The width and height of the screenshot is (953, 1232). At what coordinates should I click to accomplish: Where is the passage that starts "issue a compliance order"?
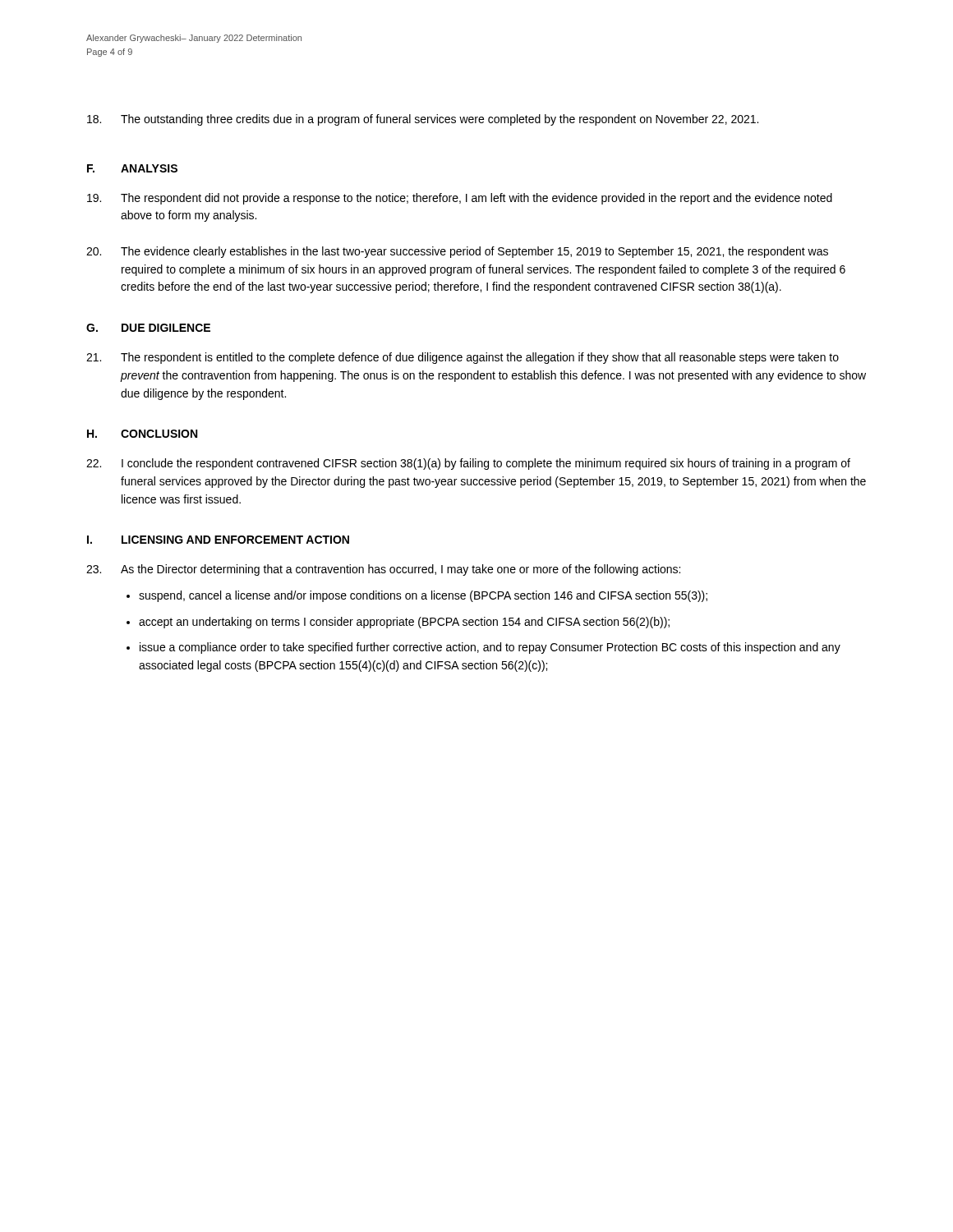pos(490,656)
